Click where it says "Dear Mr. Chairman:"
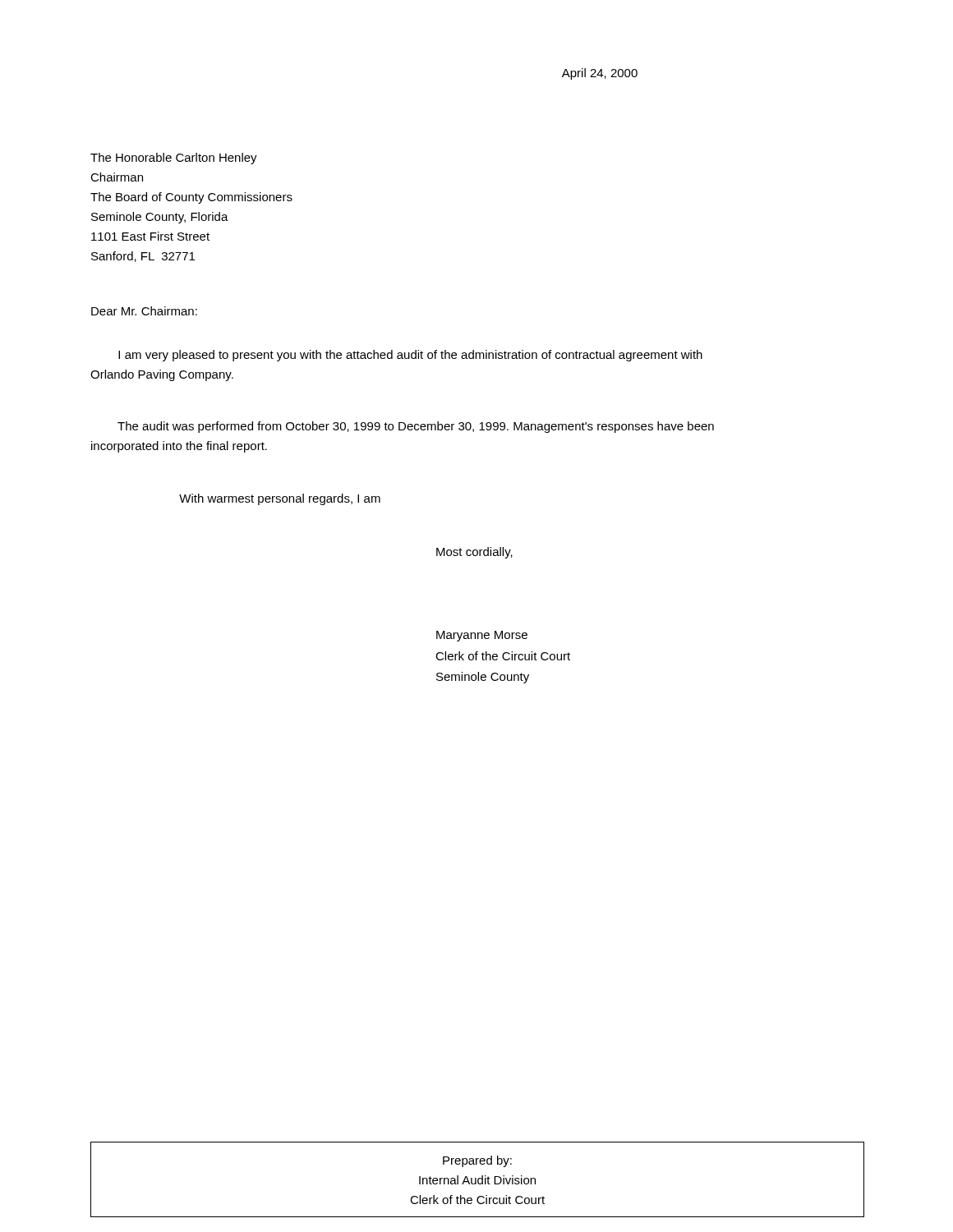This screenshot has height=1232, width=953. coord(144,311)
